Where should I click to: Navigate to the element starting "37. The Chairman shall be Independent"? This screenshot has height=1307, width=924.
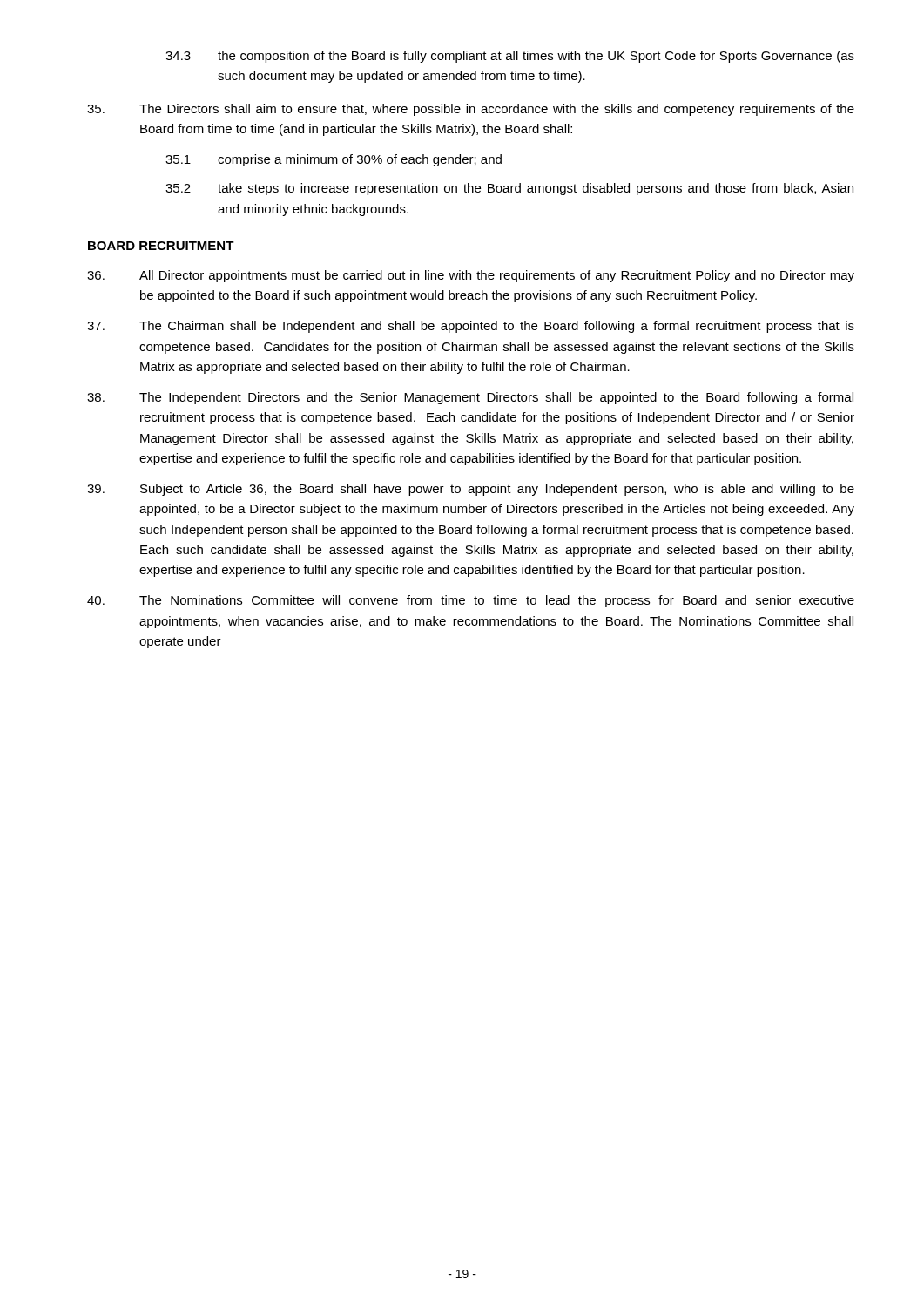click(471, 346)
